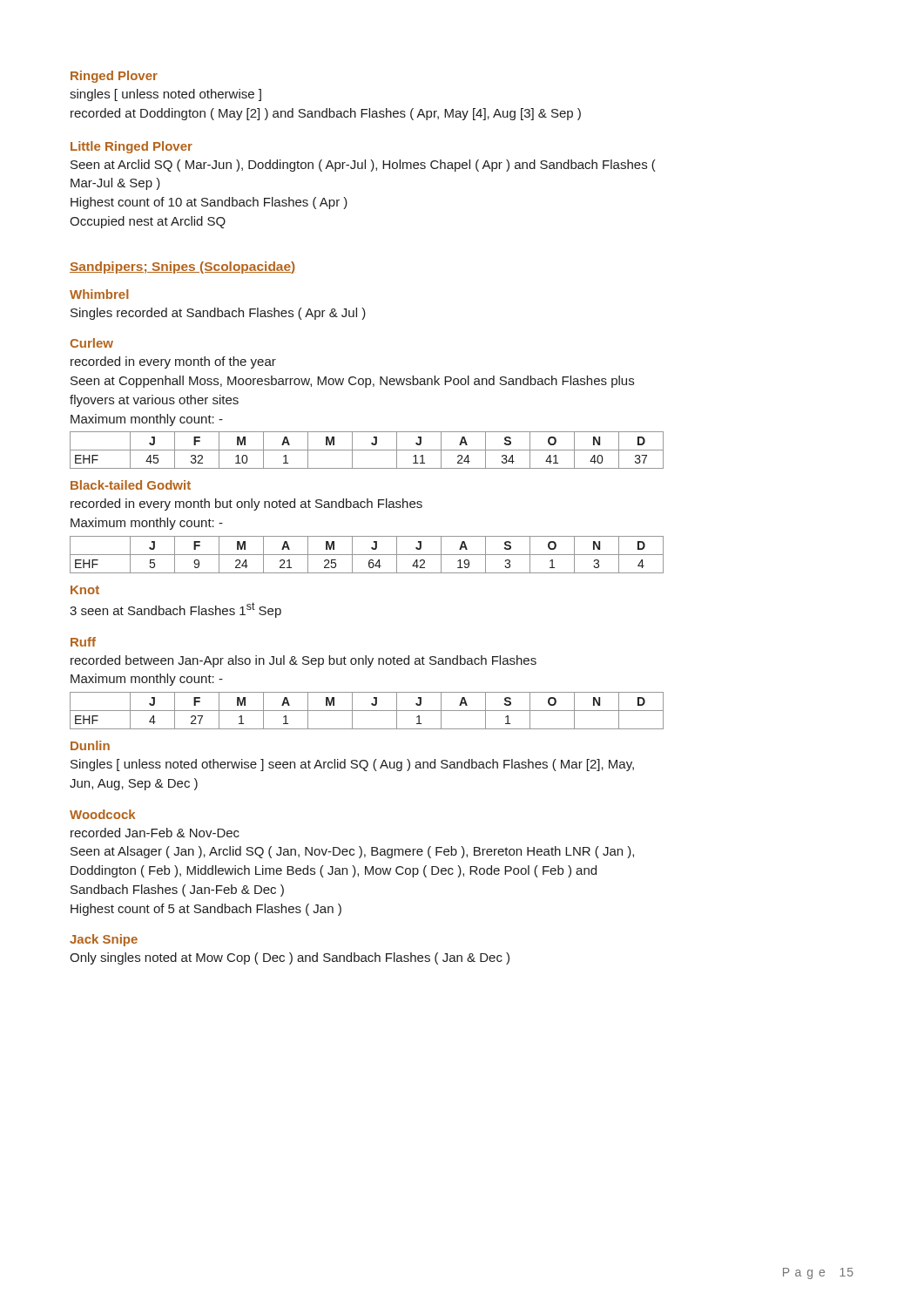Point to the block beginning "3 seen at Sandbach Flashes 1st"
This screenshot has height=1307, width=924.
(x=176, y=609)
